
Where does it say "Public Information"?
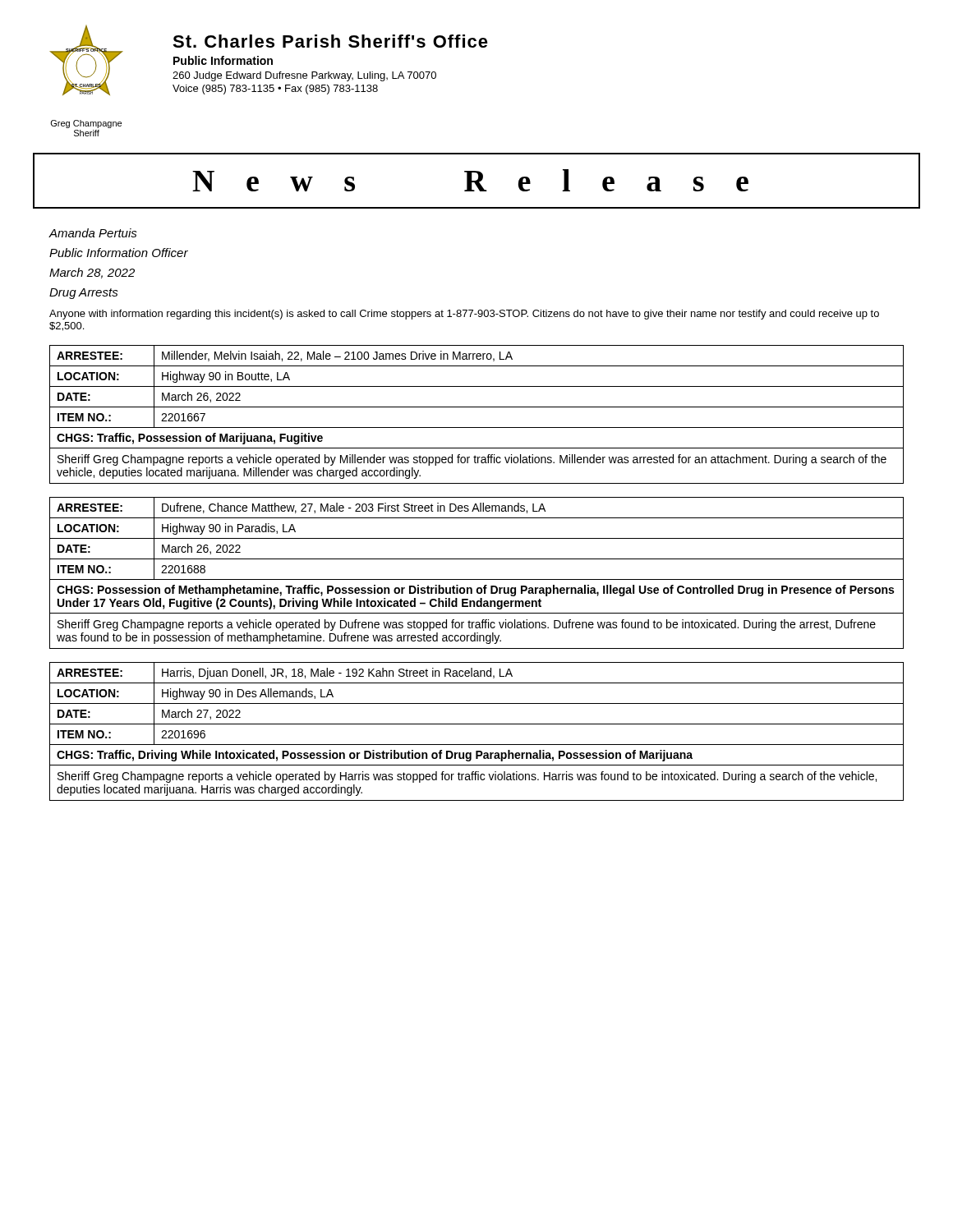tap(223, 61)
